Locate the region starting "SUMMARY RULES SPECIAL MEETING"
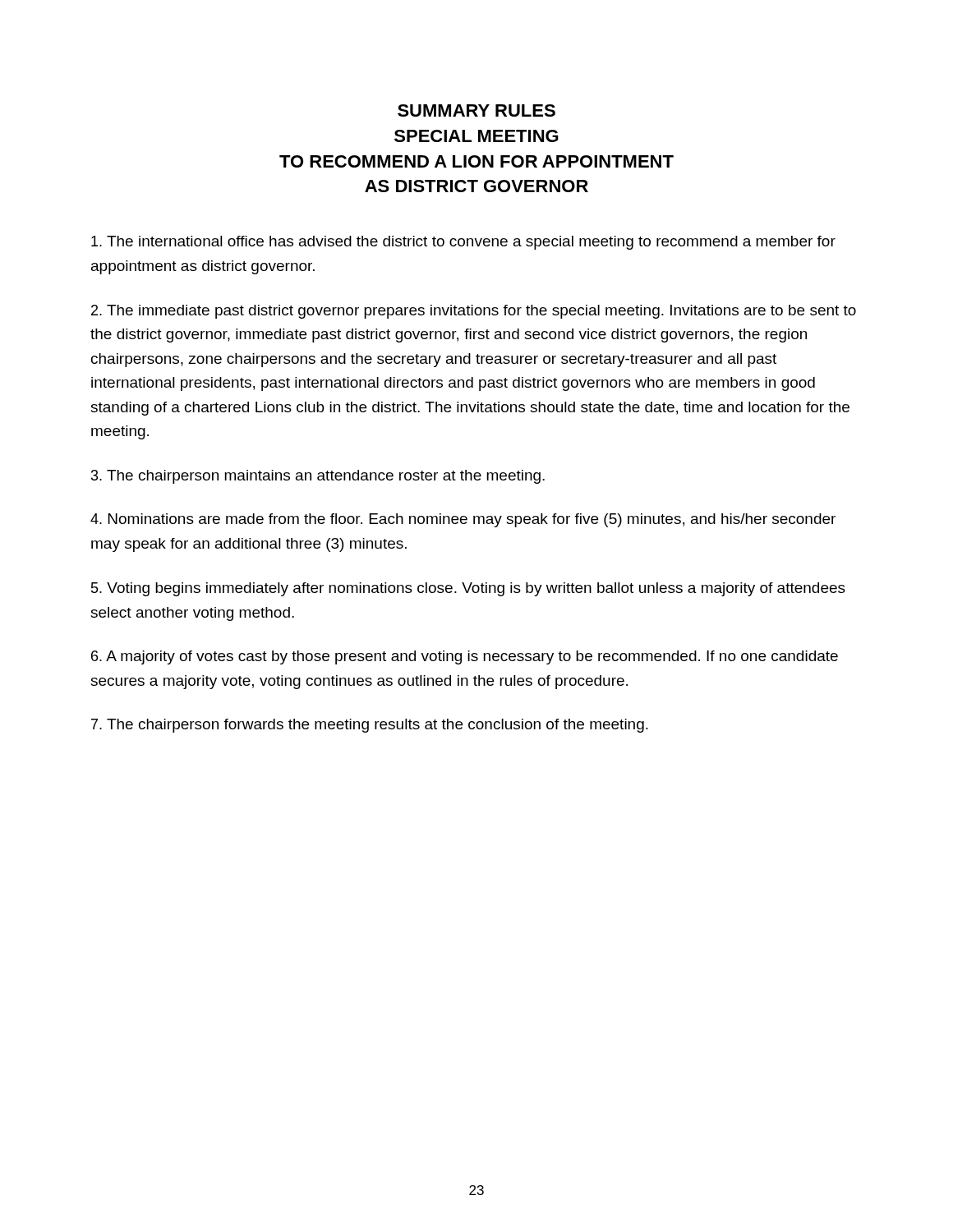Screen dimensions: 1232x953 (x=476, y=149)
